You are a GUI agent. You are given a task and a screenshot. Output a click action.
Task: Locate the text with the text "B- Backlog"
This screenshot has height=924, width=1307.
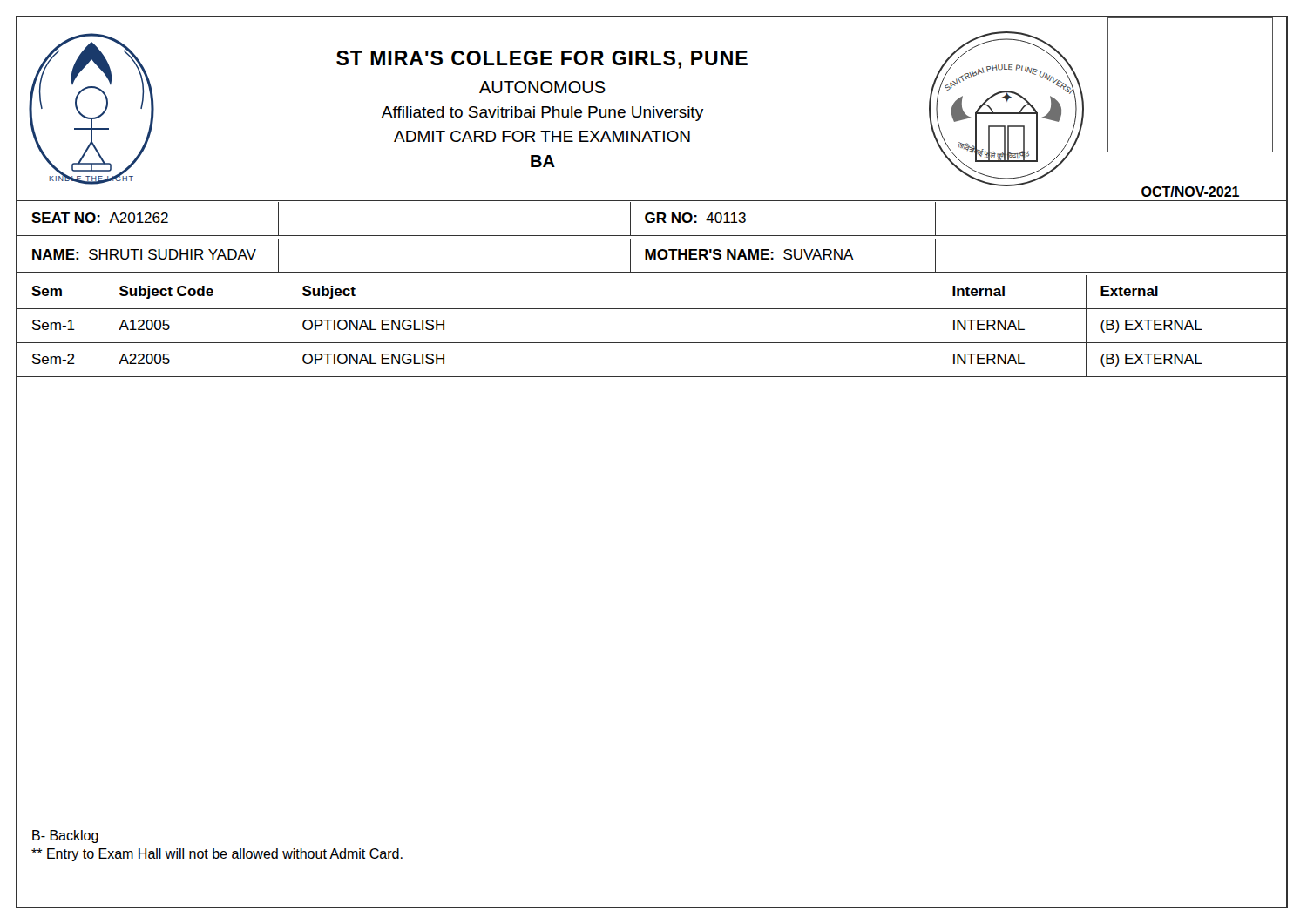(x=65, y=836)
